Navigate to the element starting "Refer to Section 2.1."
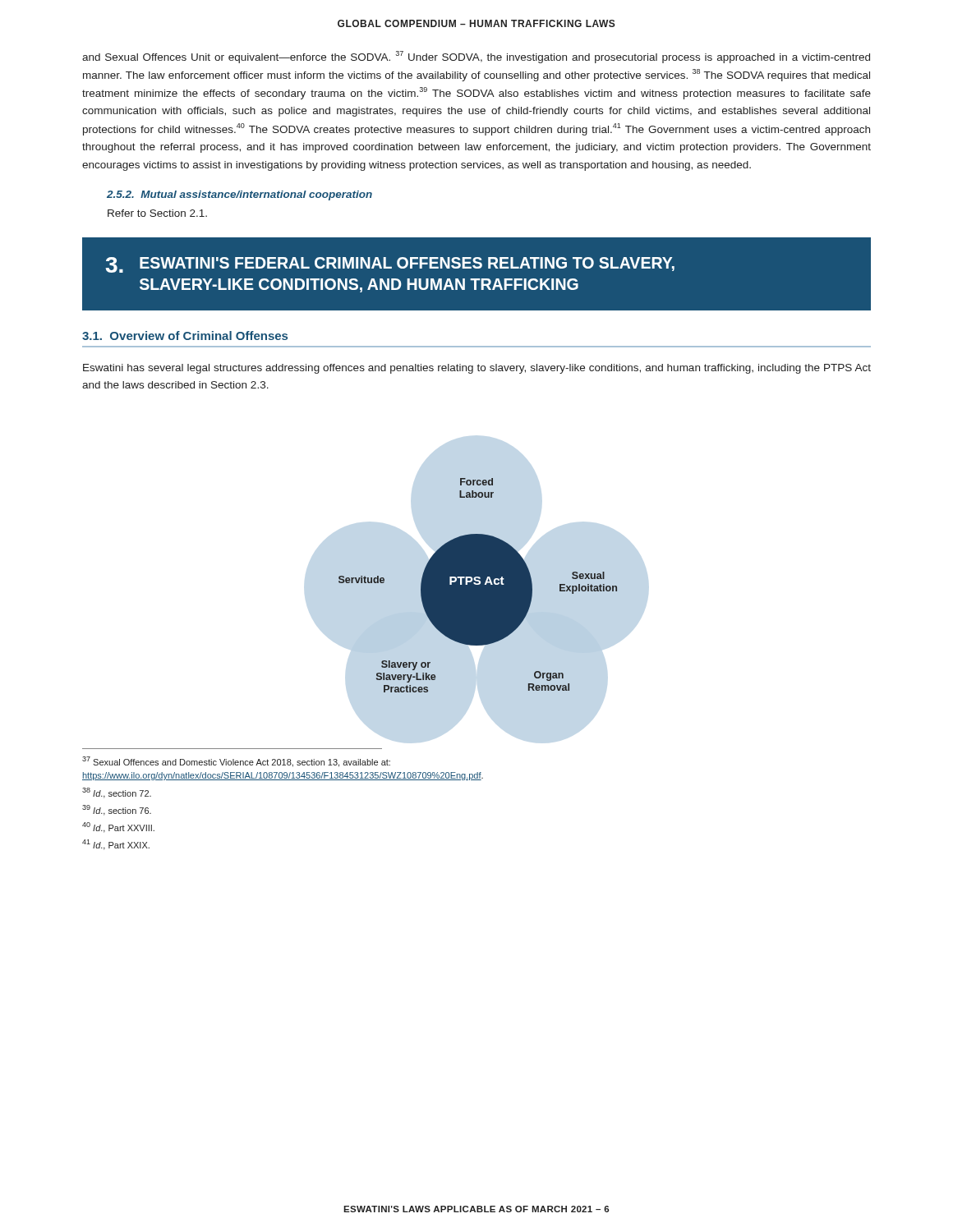953x1232 pixels. point(157,213)
